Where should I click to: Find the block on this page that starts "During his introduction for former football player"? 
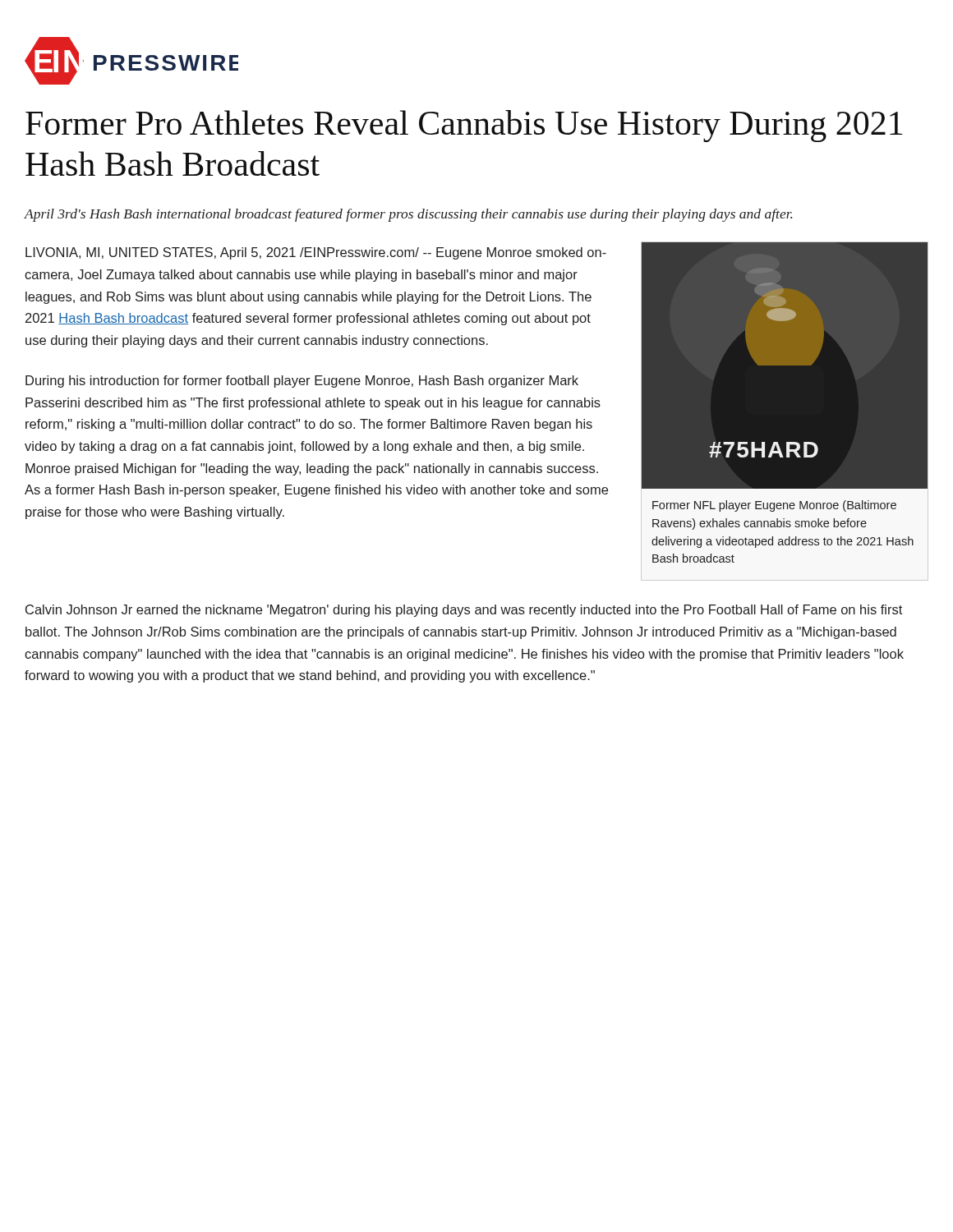pos(317,446)
